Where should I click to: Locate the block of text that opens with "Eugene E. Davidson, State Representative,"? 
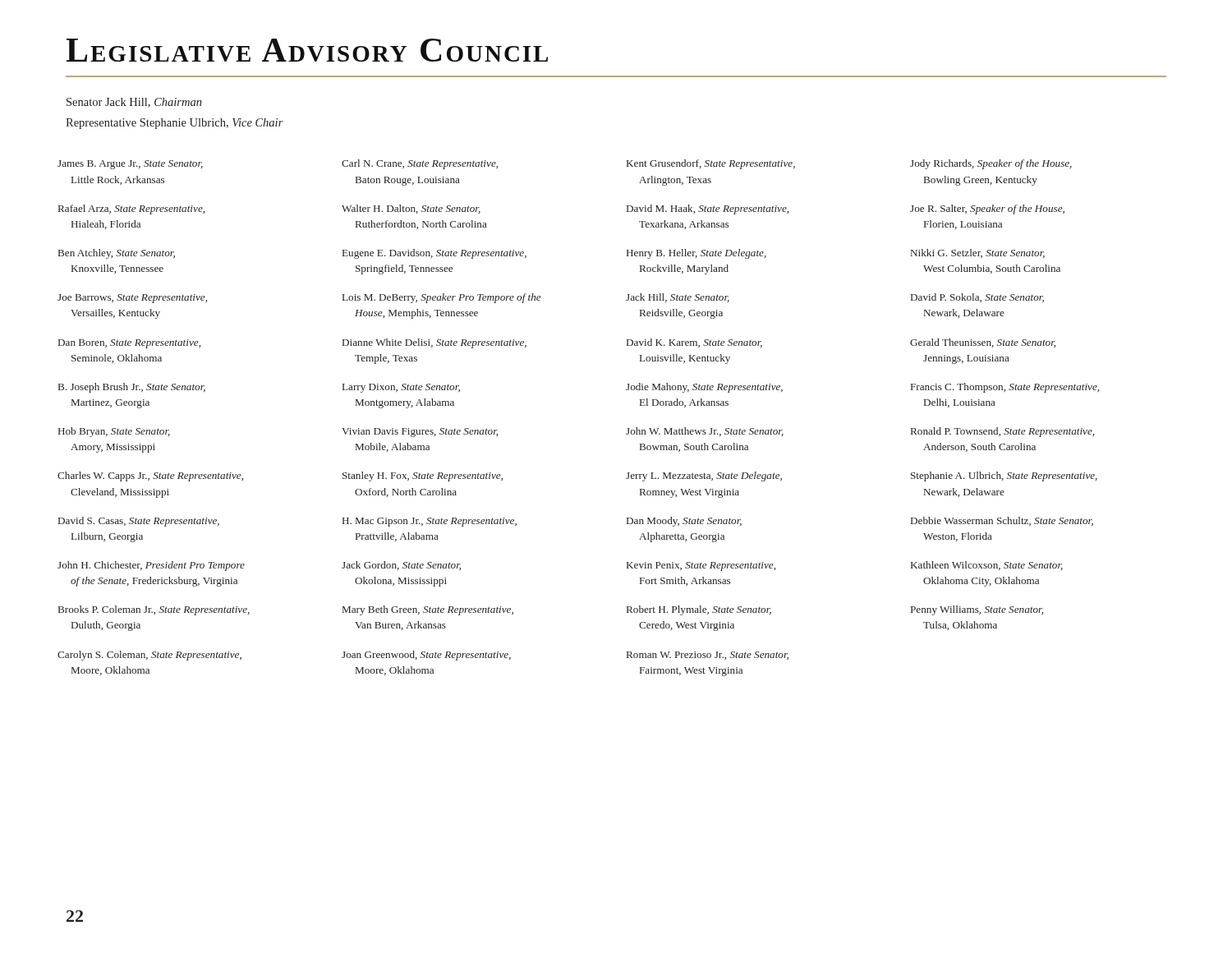(x=474, y=261)
